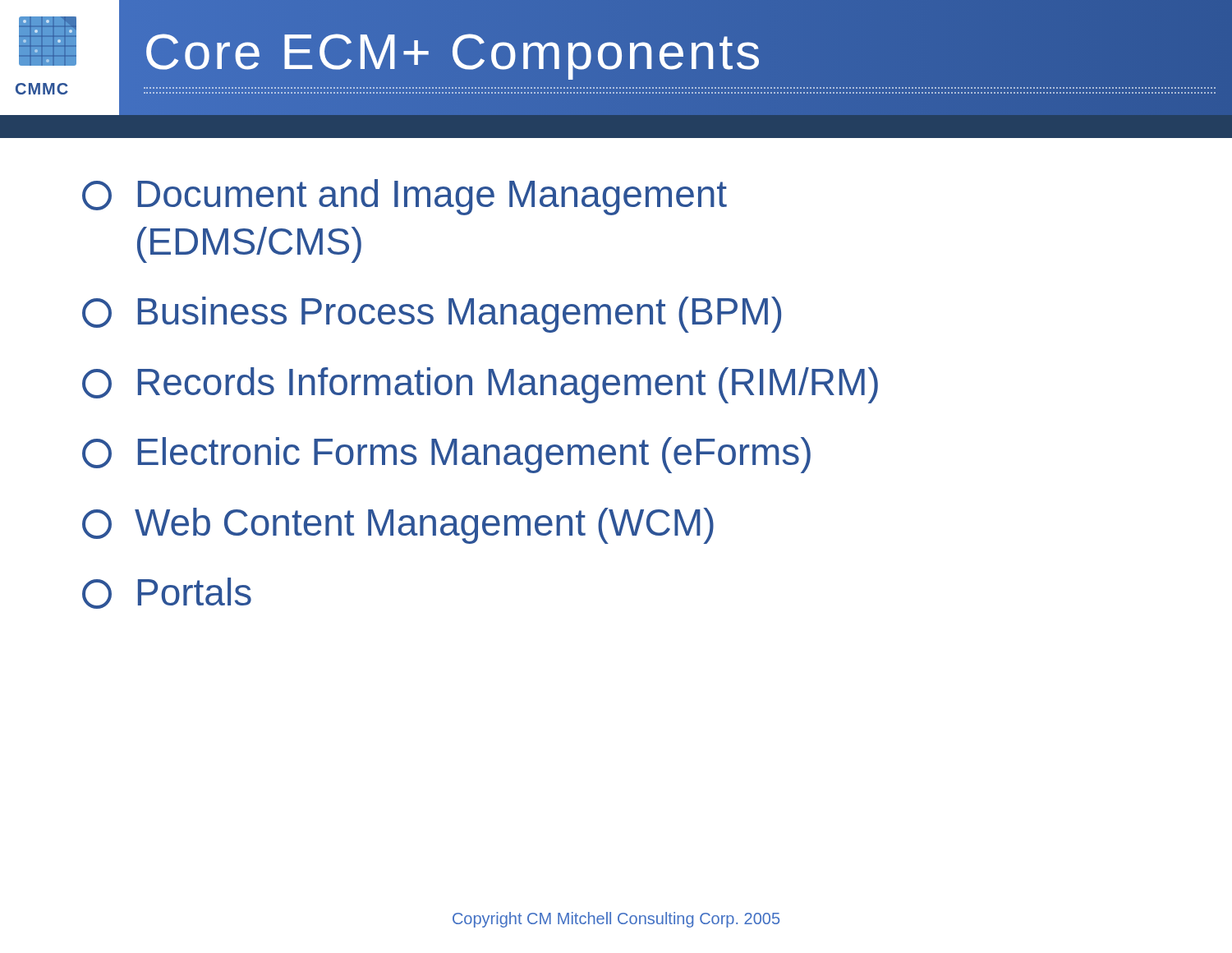Screen dimensions: 953x1232
Task: Locate the title containing "Core ECM+ Components"
Action: pos(454,51)
